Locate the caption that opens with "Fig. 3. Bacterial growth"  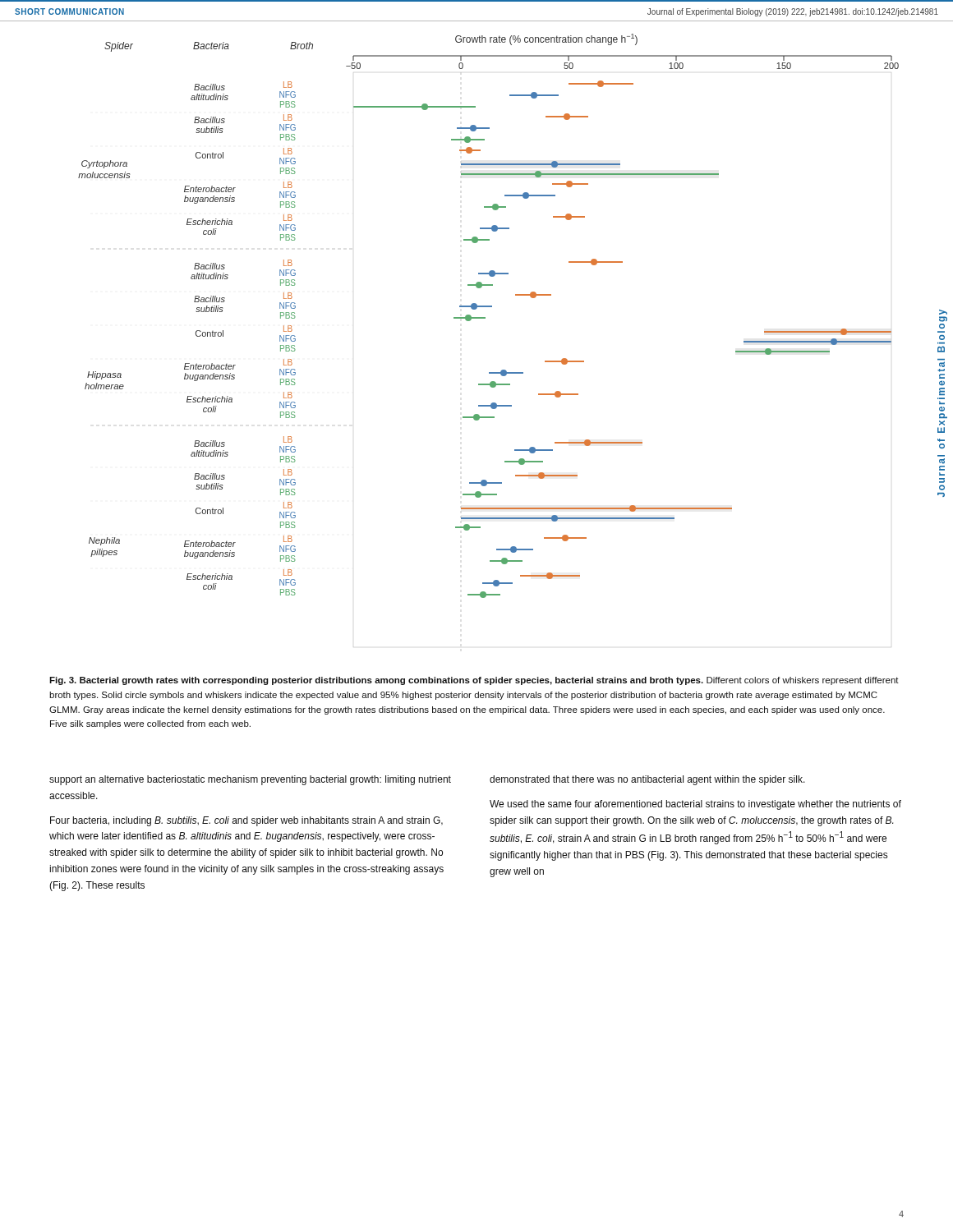coord(474,702)
